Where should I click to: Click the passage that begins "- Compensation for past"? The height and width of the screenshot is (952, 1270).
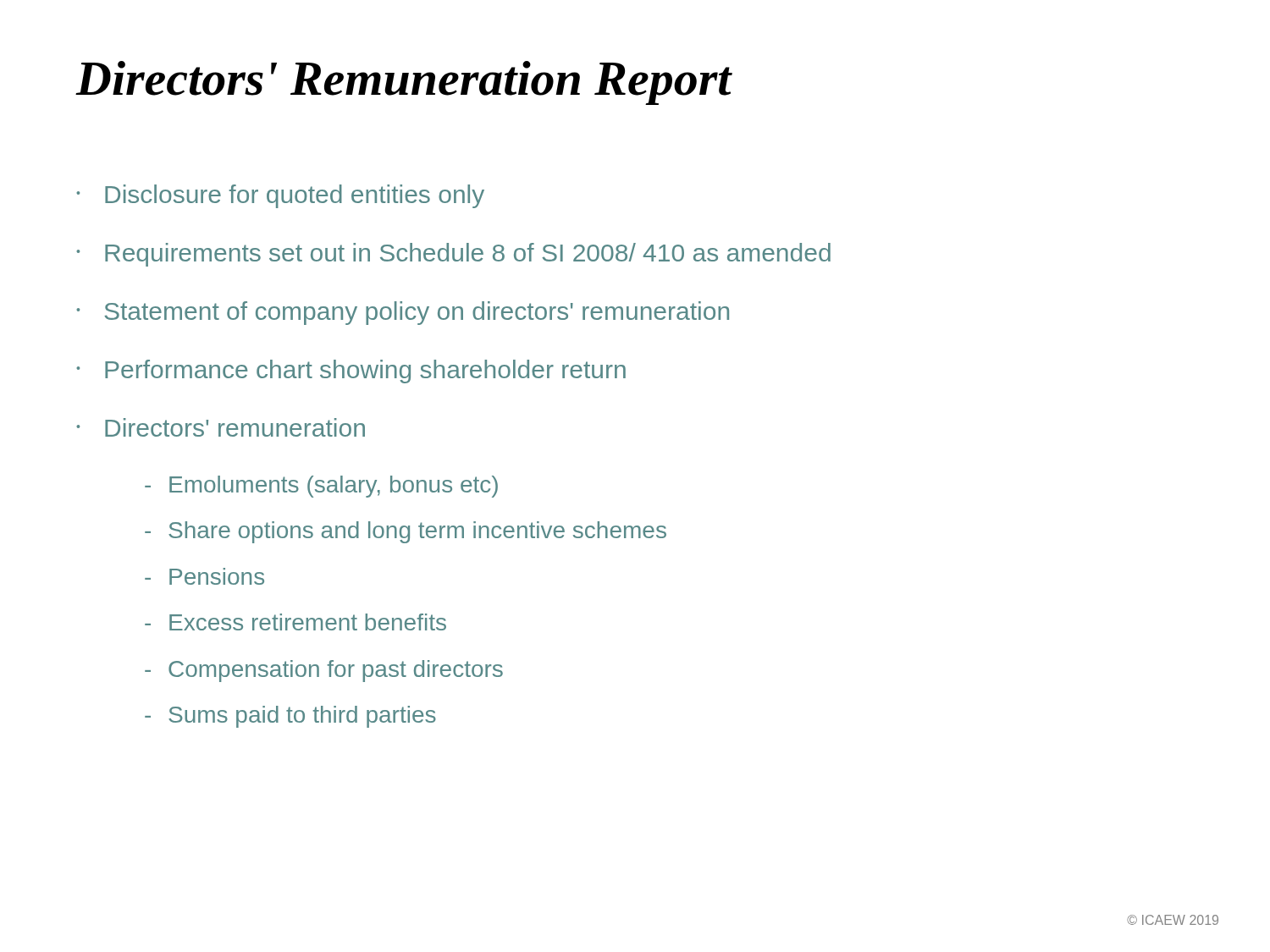tap(324, 669)
